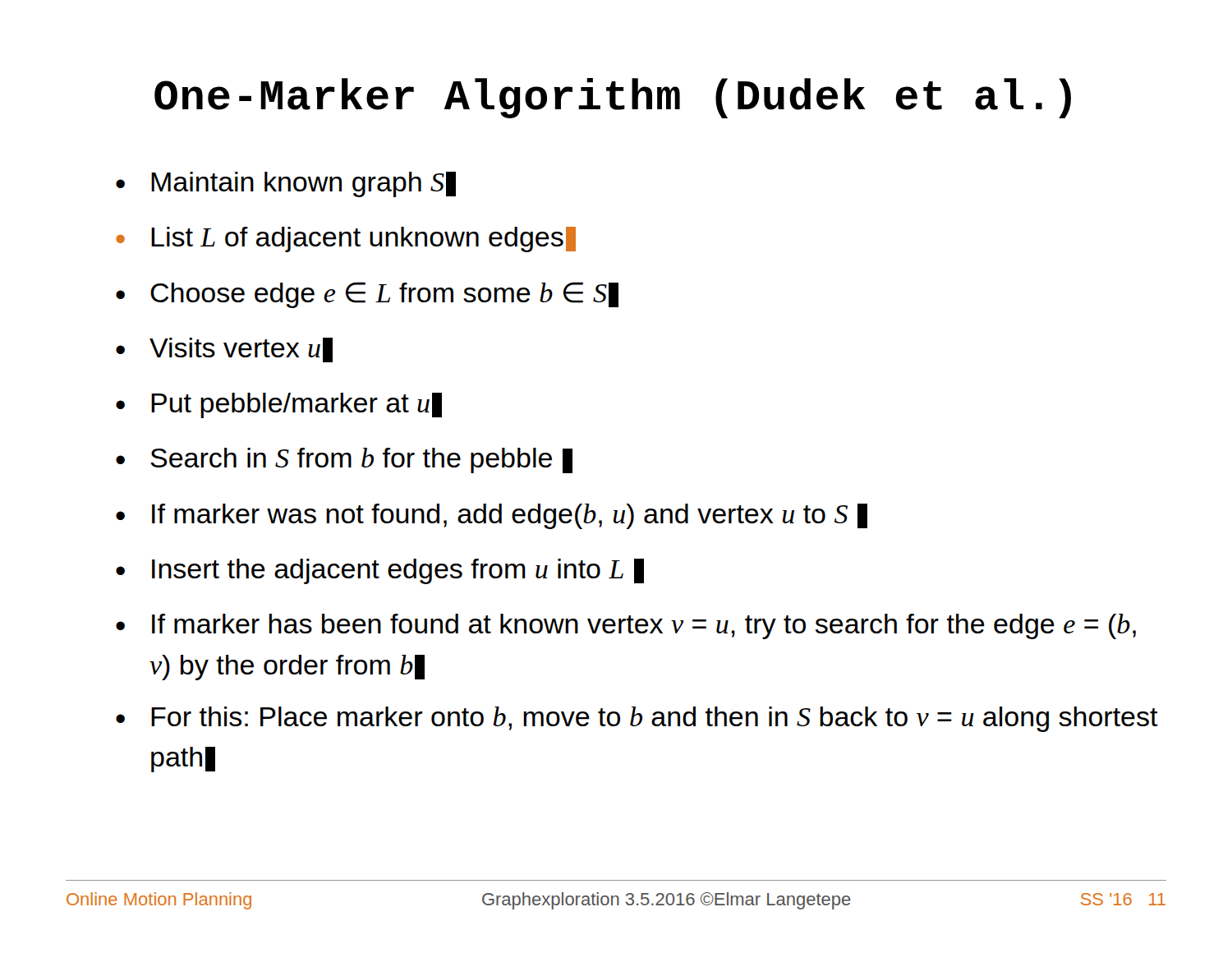Where is the passage that starts "• If marker was not"?
Image resolution: width=1232 pixels, height=953 pixels.
click(x=641, y=515)
